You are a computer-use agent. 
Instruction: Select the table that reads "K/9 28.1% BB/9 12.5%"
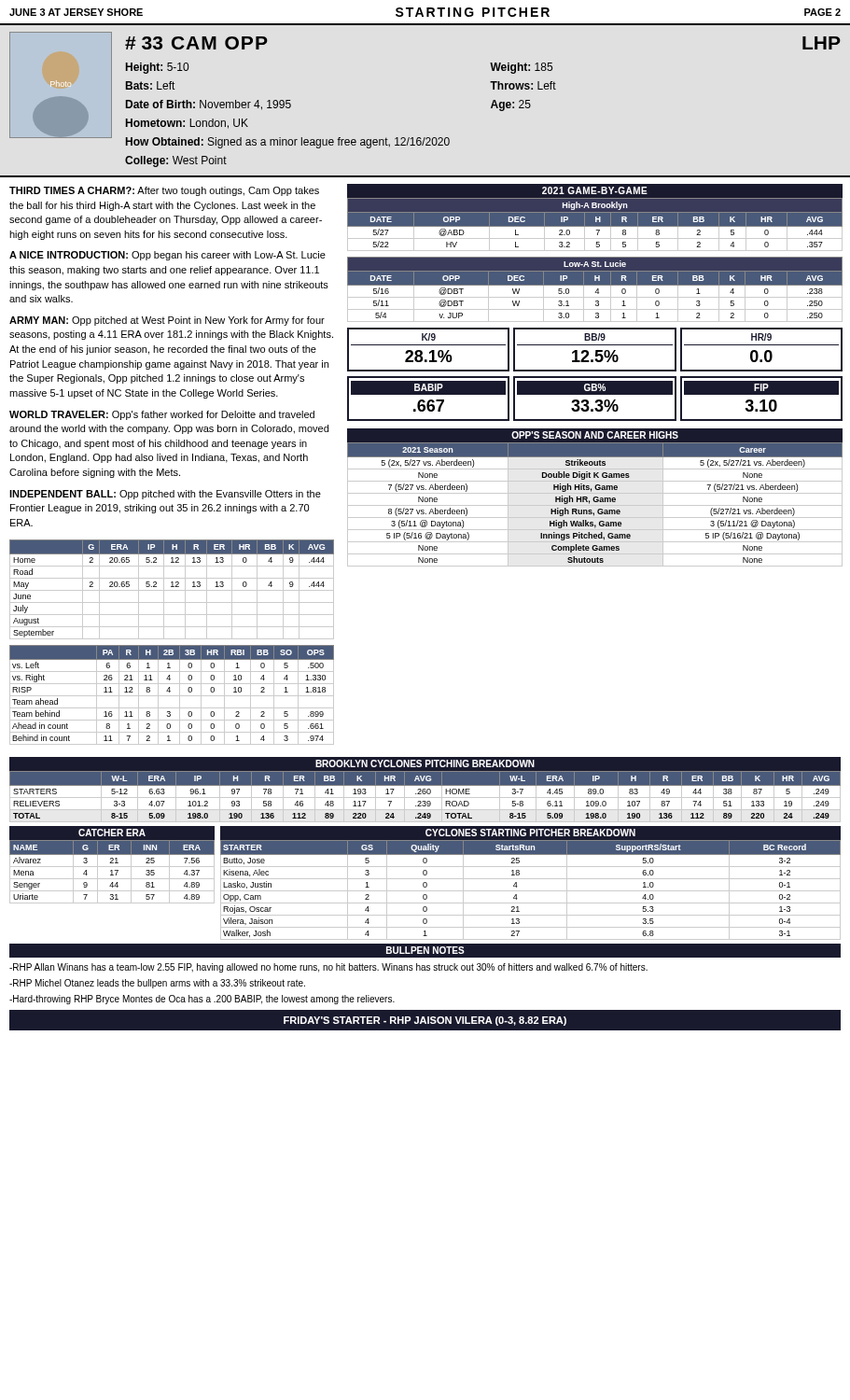pos(595,350)
